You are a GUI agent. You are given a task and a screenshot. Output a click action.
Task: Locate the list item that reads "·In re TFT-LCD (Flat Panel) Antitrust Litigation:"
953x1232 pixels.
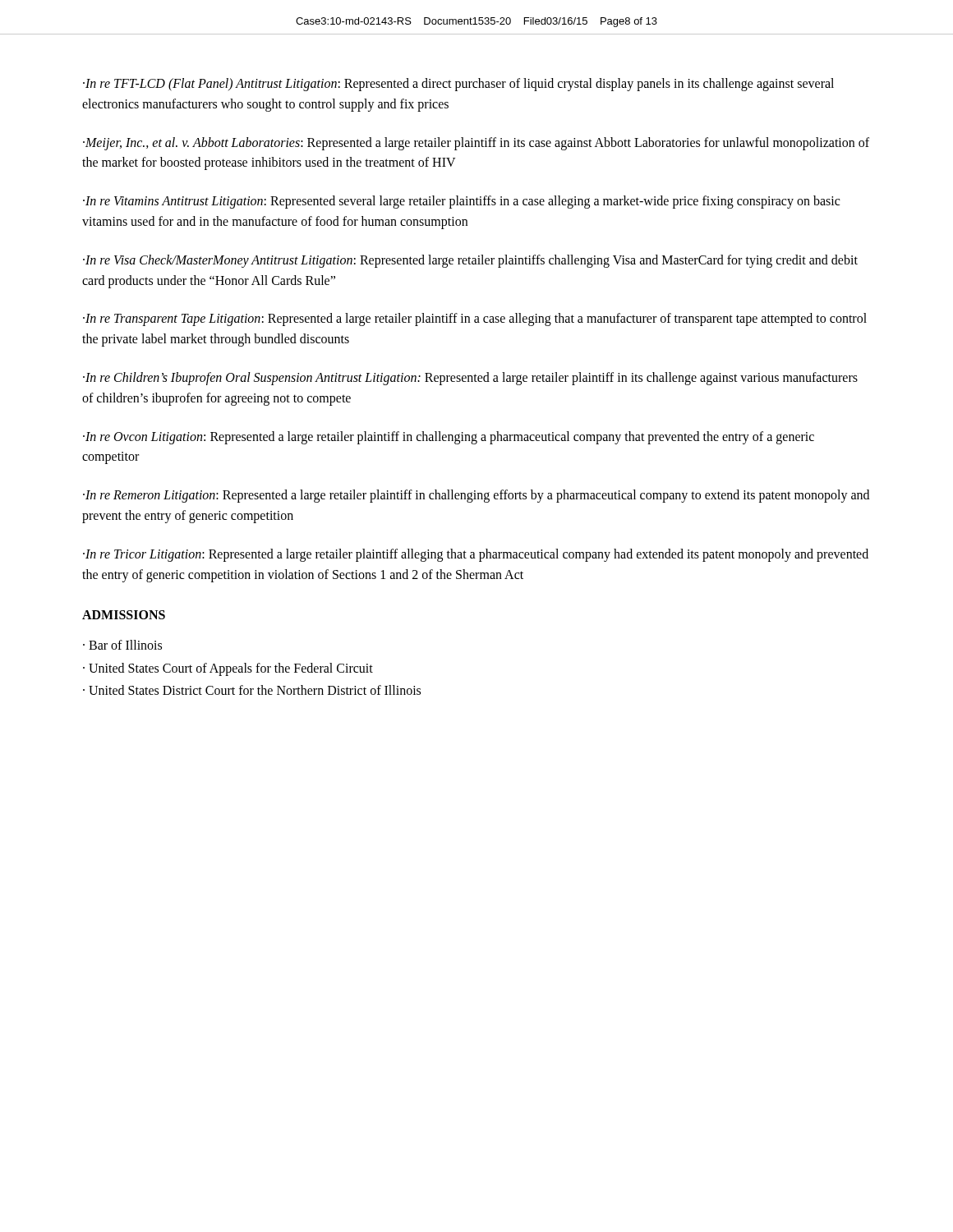458,94
